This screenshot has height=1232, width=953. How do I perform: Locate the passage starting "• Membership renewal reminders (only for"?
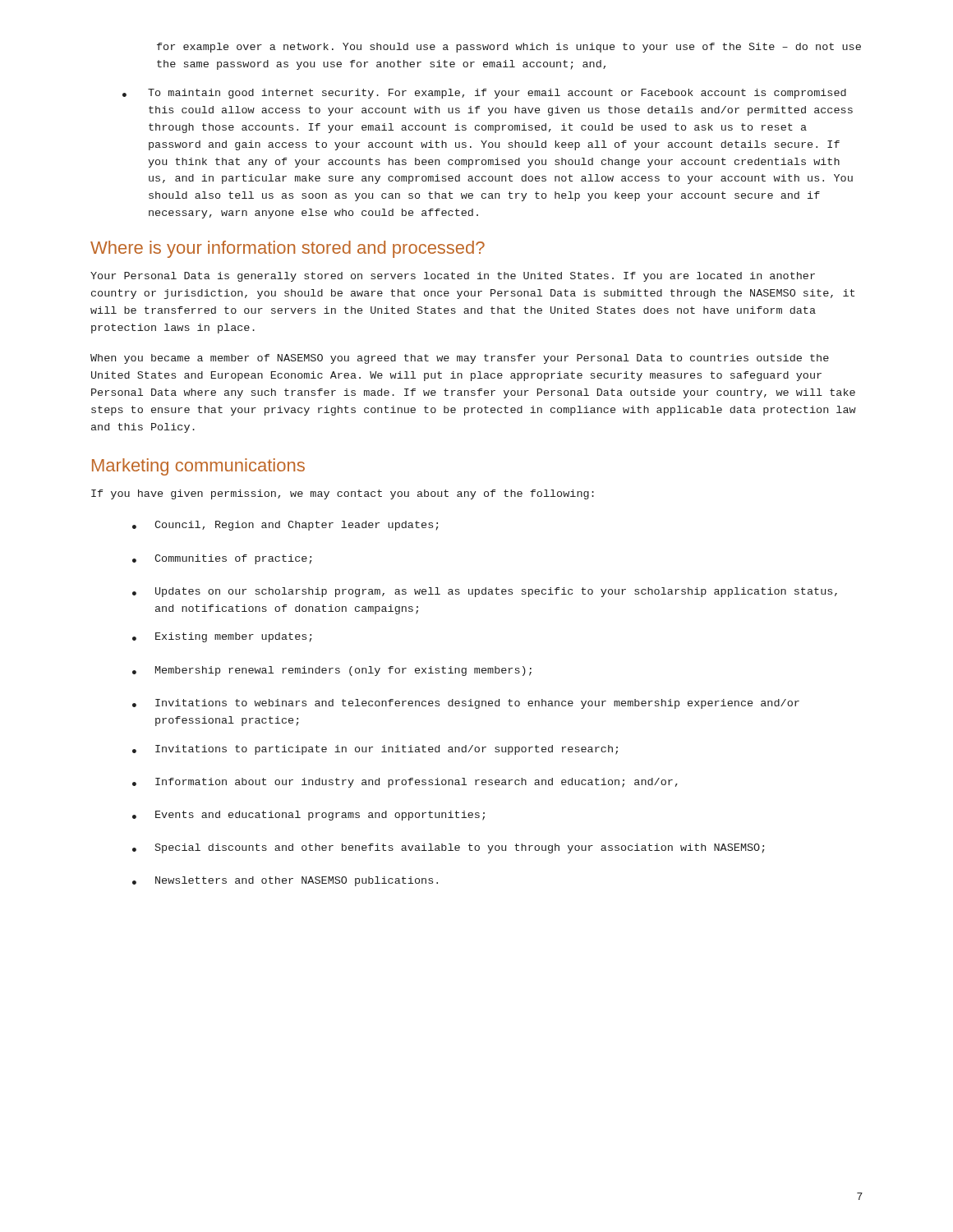pos(332,673)
